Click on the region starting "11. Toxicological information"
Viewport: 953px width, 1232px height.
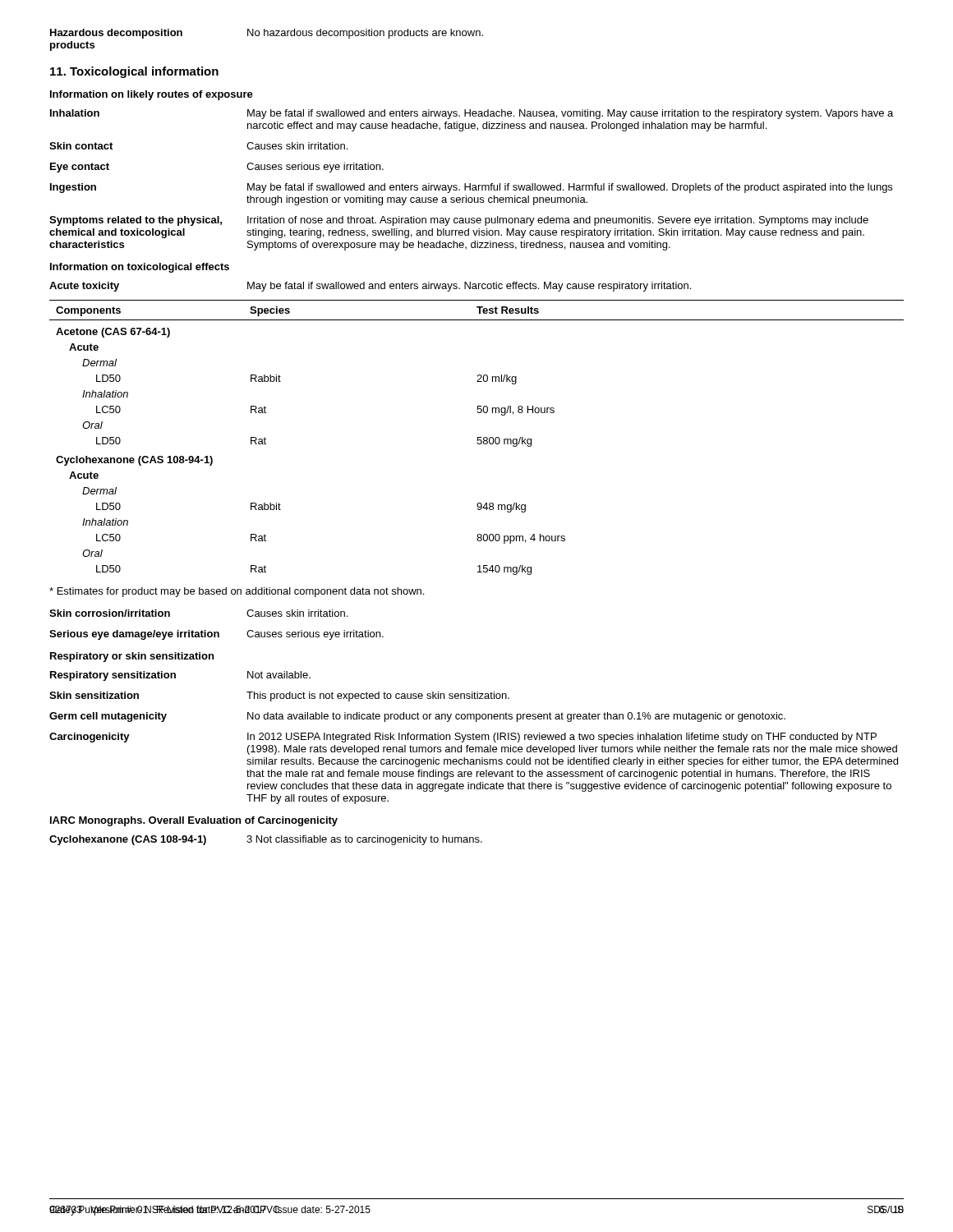pos(134,71)
